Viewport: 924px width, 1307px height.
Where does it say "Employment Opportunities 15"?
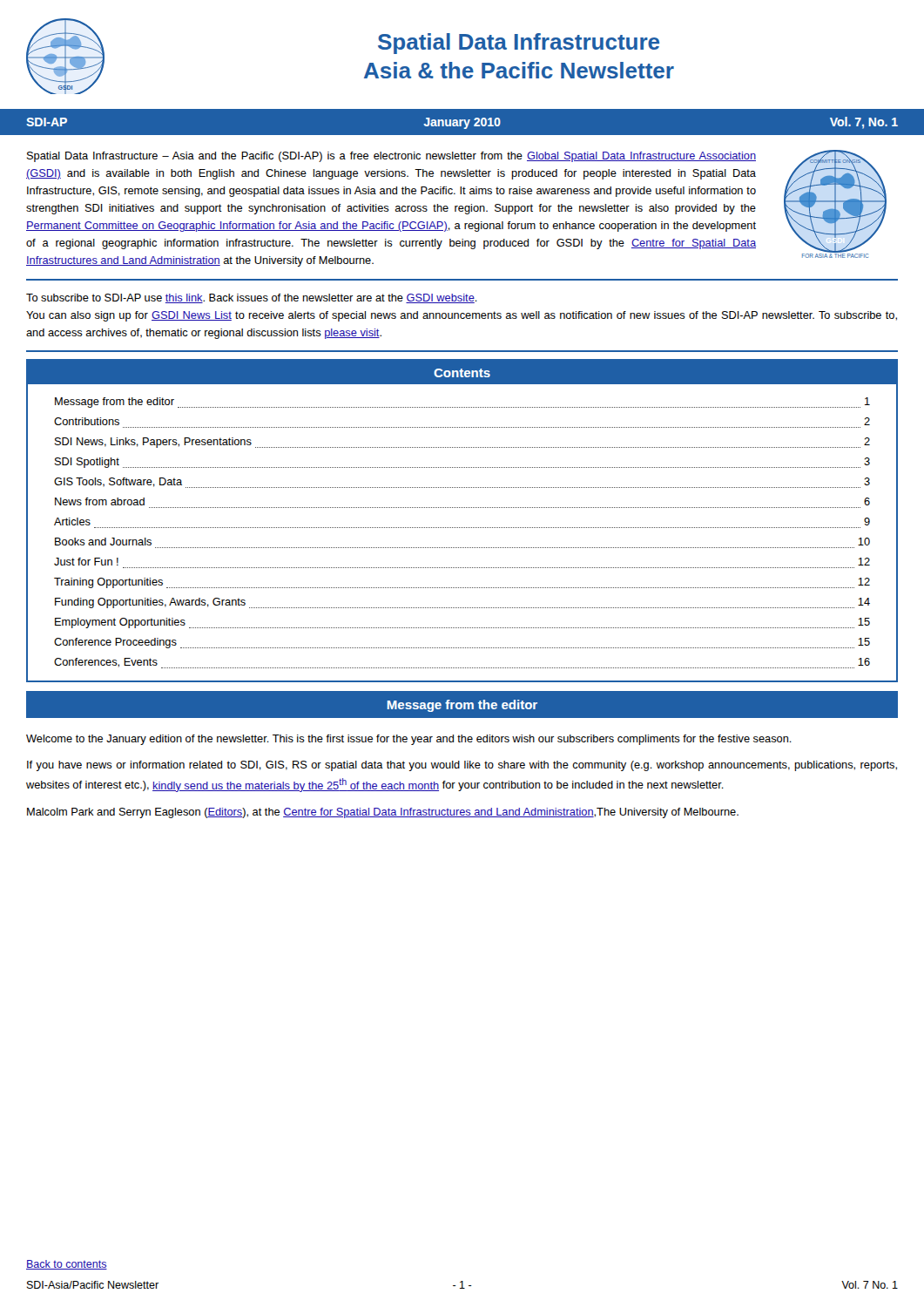[462, 622]
